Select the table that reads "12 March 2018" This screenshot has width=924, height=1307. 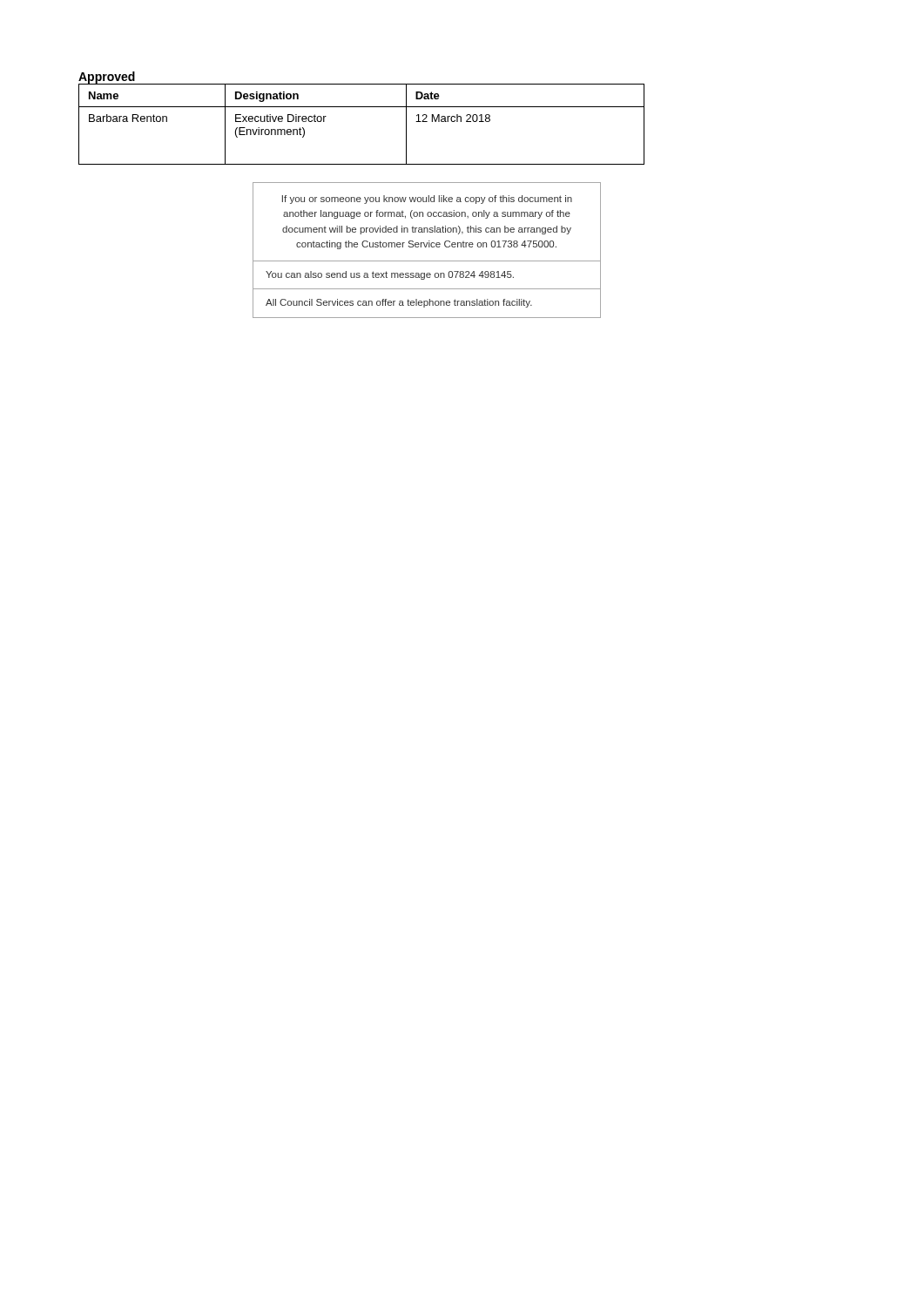(462, 124)
